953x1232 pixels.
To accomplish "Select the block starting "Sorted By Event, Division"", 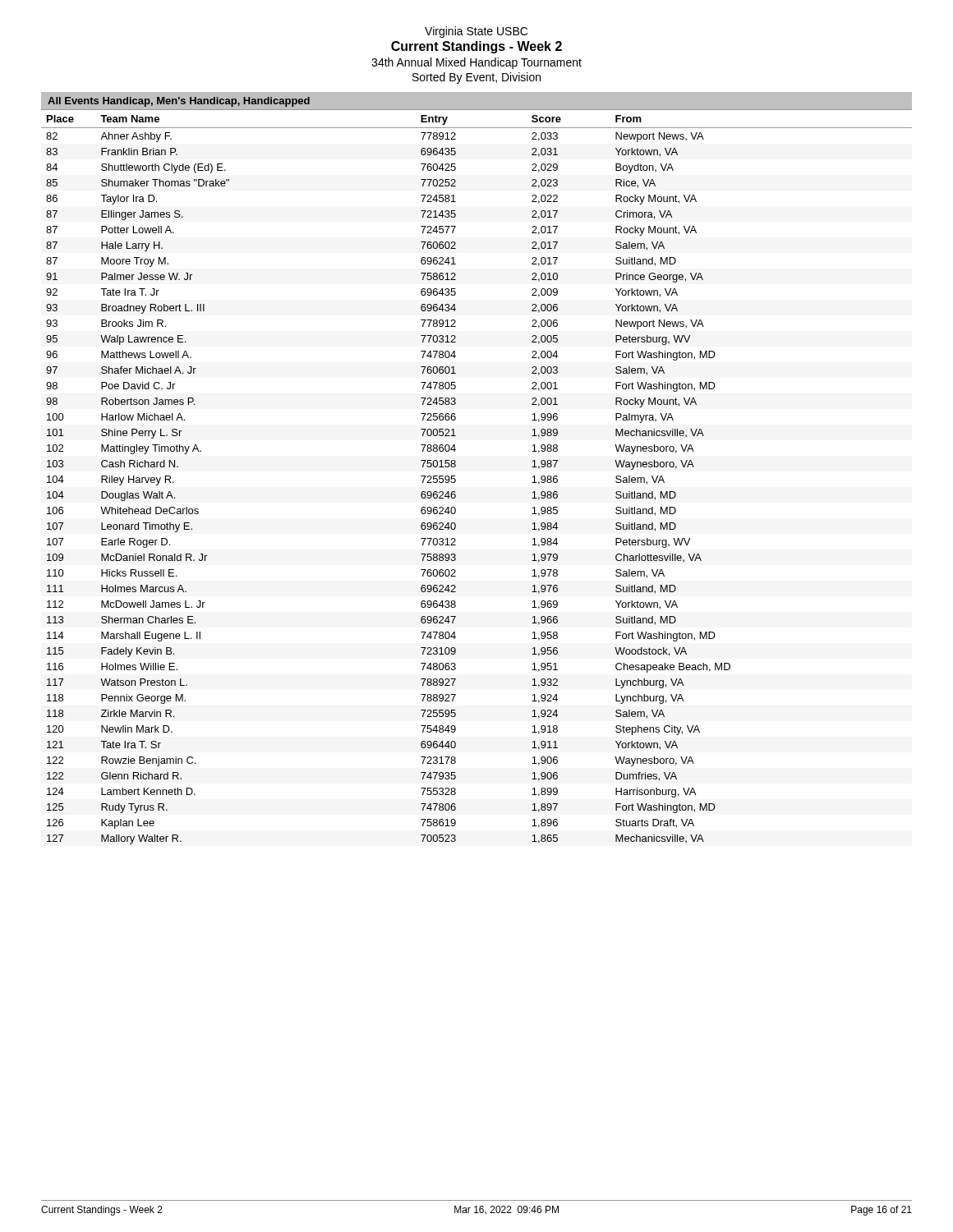I will pos(476,77).
